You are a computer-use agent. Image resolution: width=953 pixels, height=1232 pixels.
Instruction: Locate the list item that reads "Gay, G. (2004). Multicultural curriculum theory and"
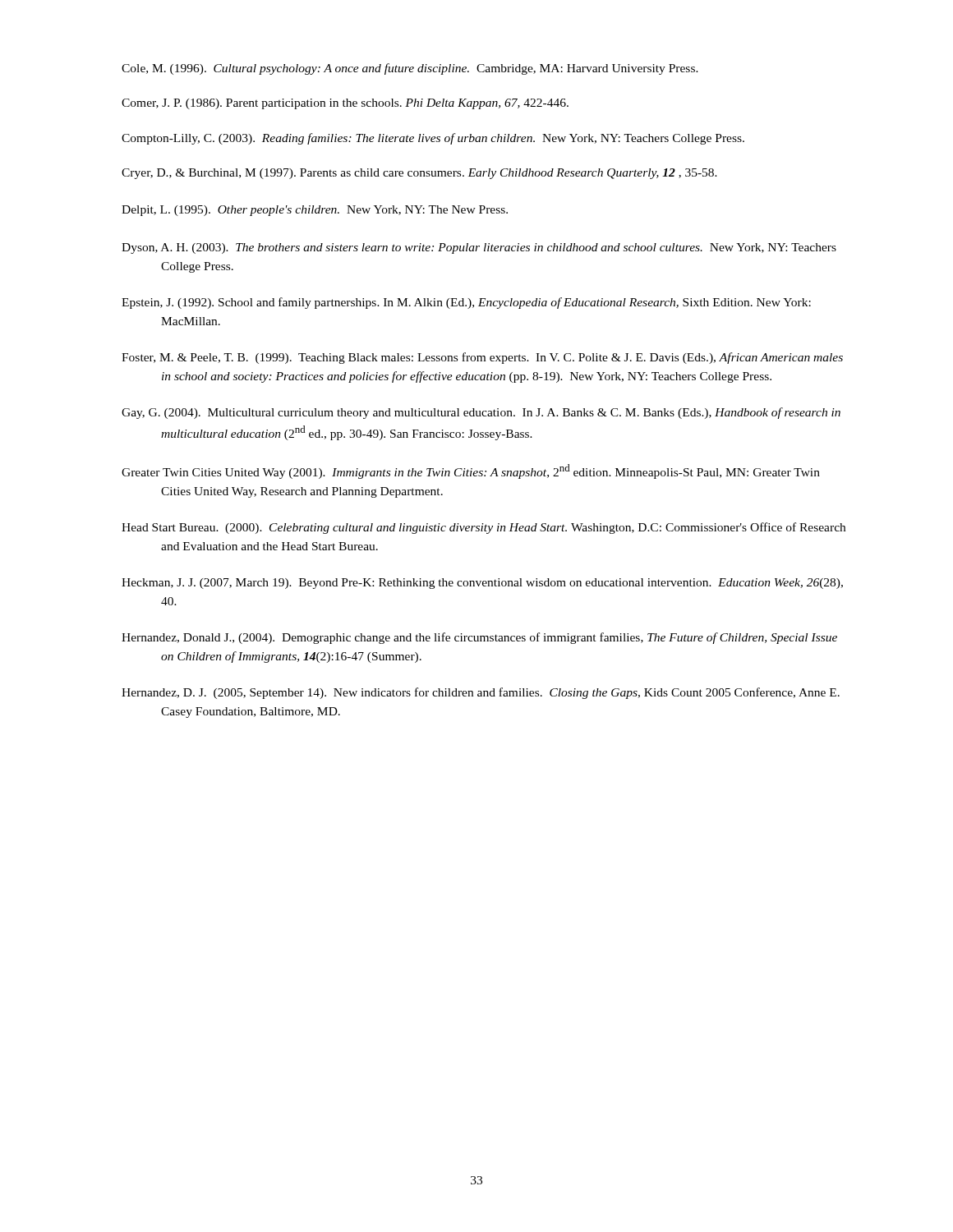point(481,423)
